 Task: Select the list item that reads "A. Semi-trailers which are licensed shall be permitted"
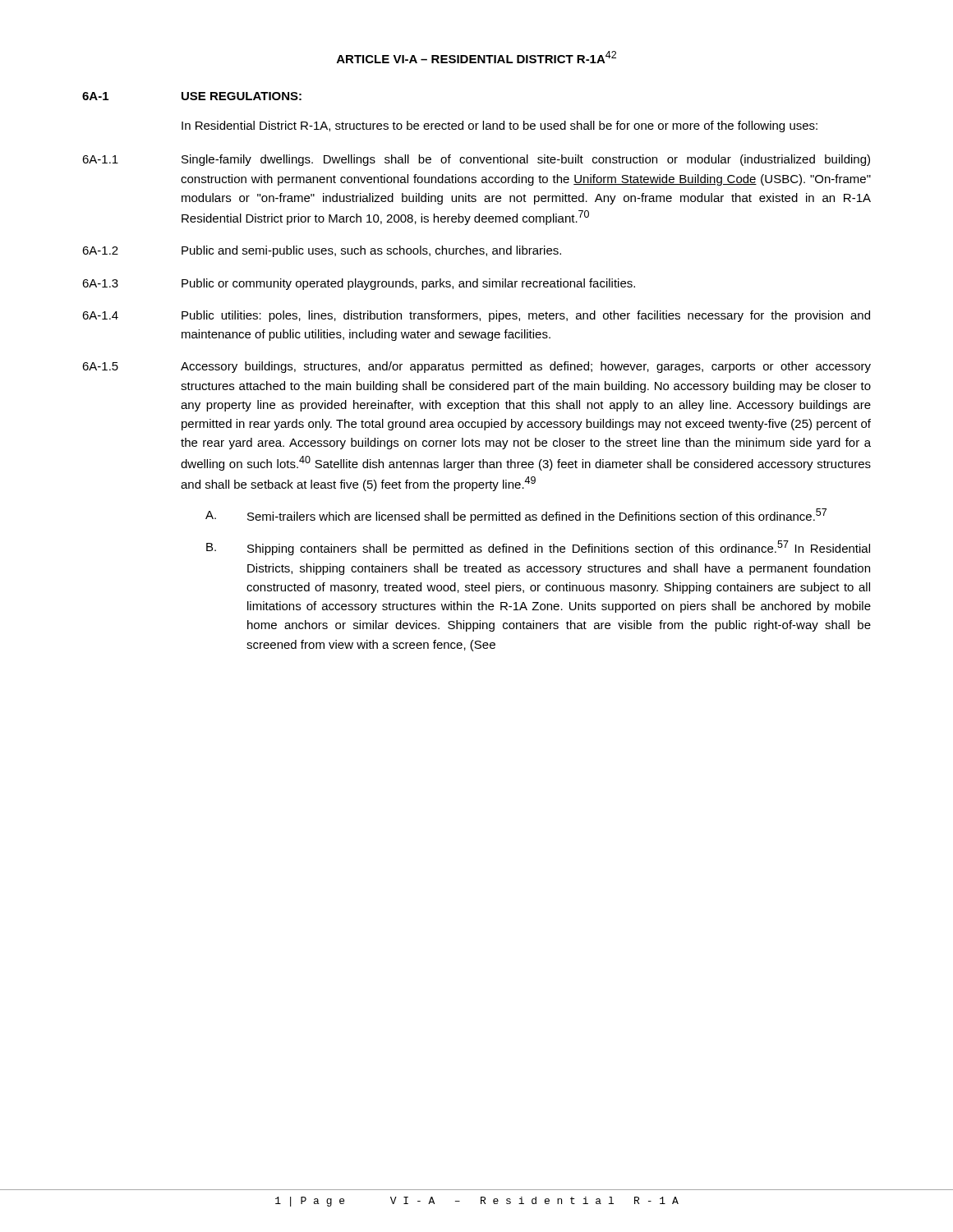click(538, 515)
